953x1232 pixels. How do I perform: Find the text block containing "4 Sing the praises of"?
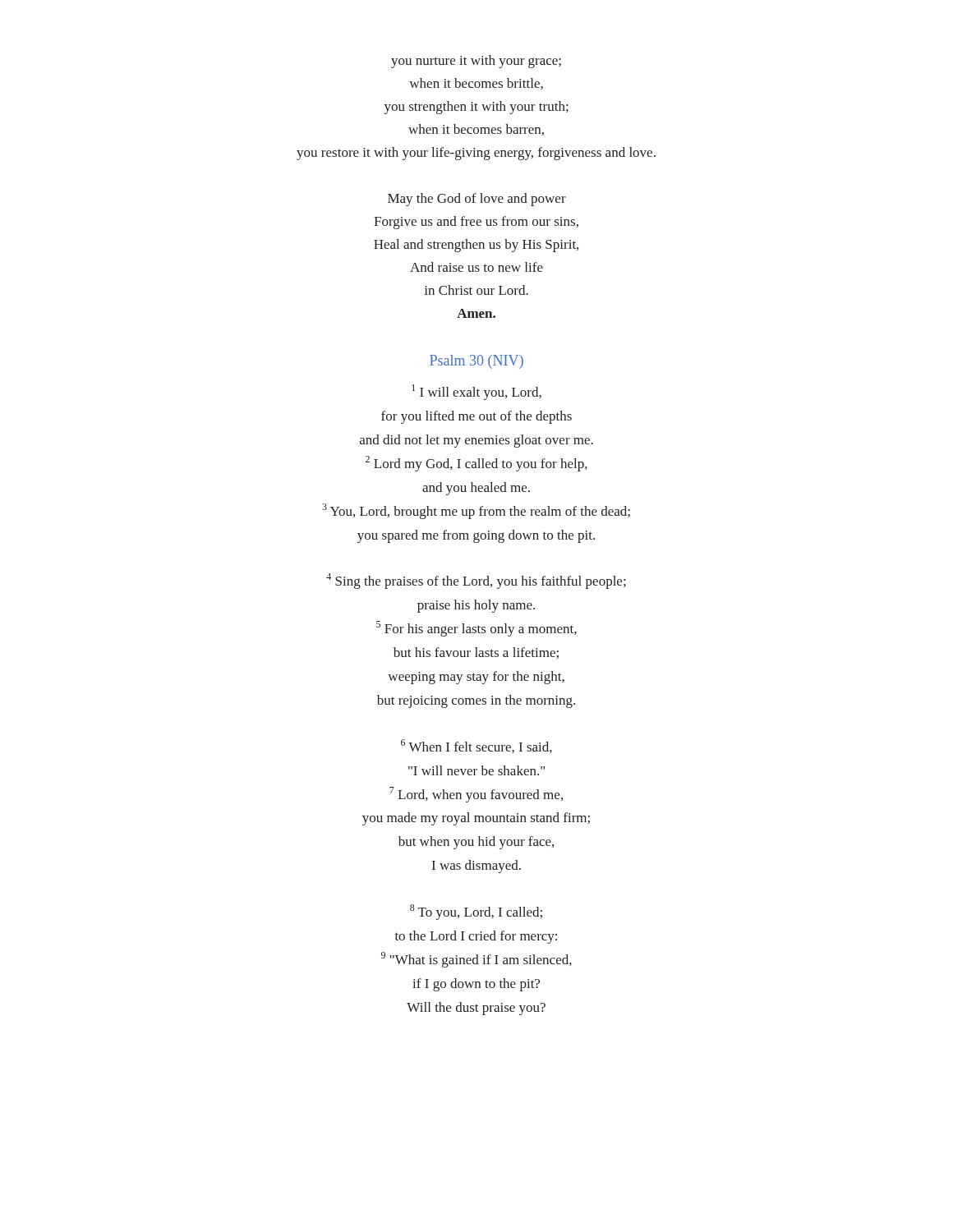476,640
